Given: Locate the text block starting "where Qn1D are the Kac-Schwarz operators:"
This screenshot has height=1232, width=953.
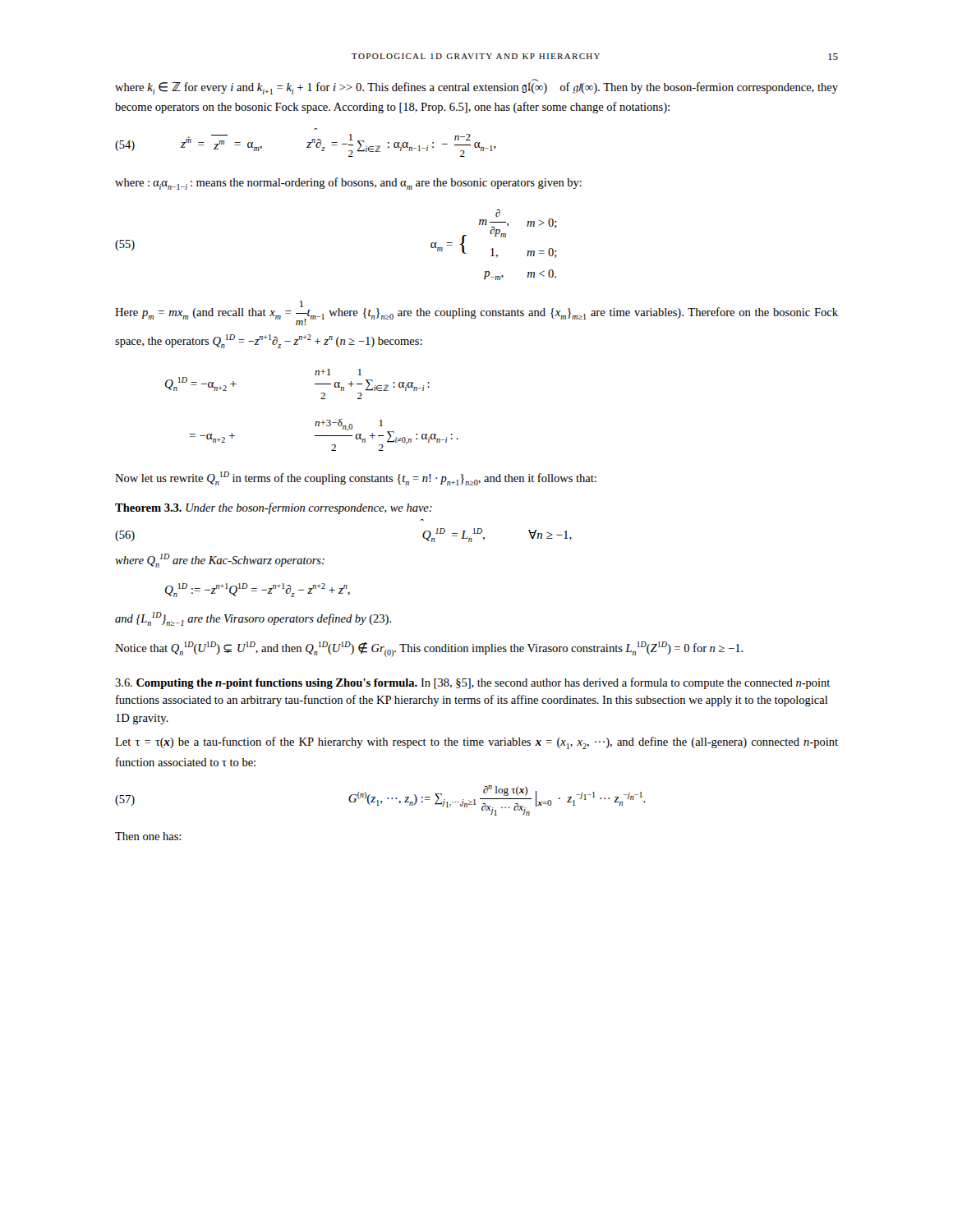Looking at the screenshot, I should (220, 561).
